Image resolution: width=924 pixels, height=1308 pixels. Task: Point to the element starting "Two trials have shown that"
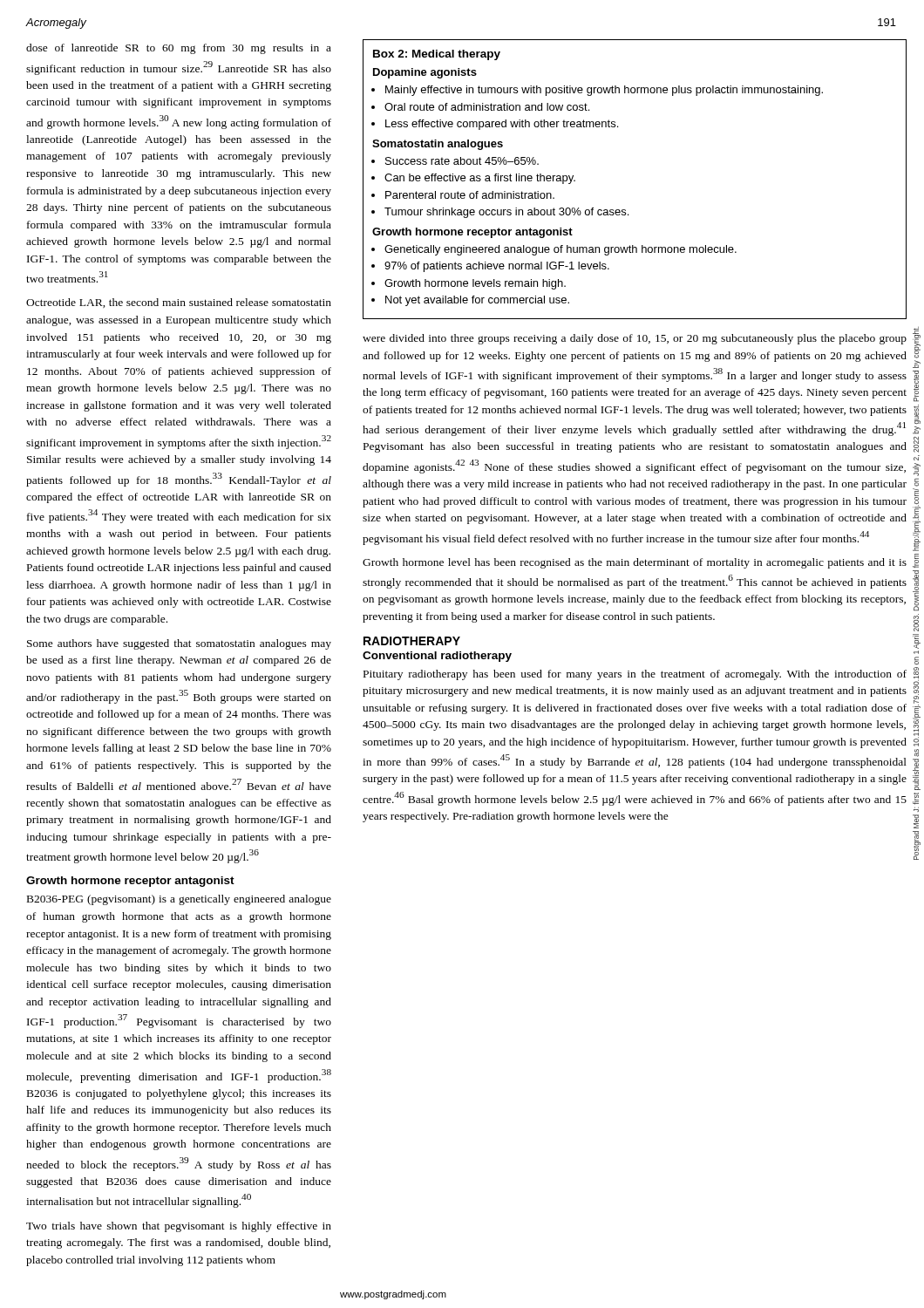coord(179,1242)
